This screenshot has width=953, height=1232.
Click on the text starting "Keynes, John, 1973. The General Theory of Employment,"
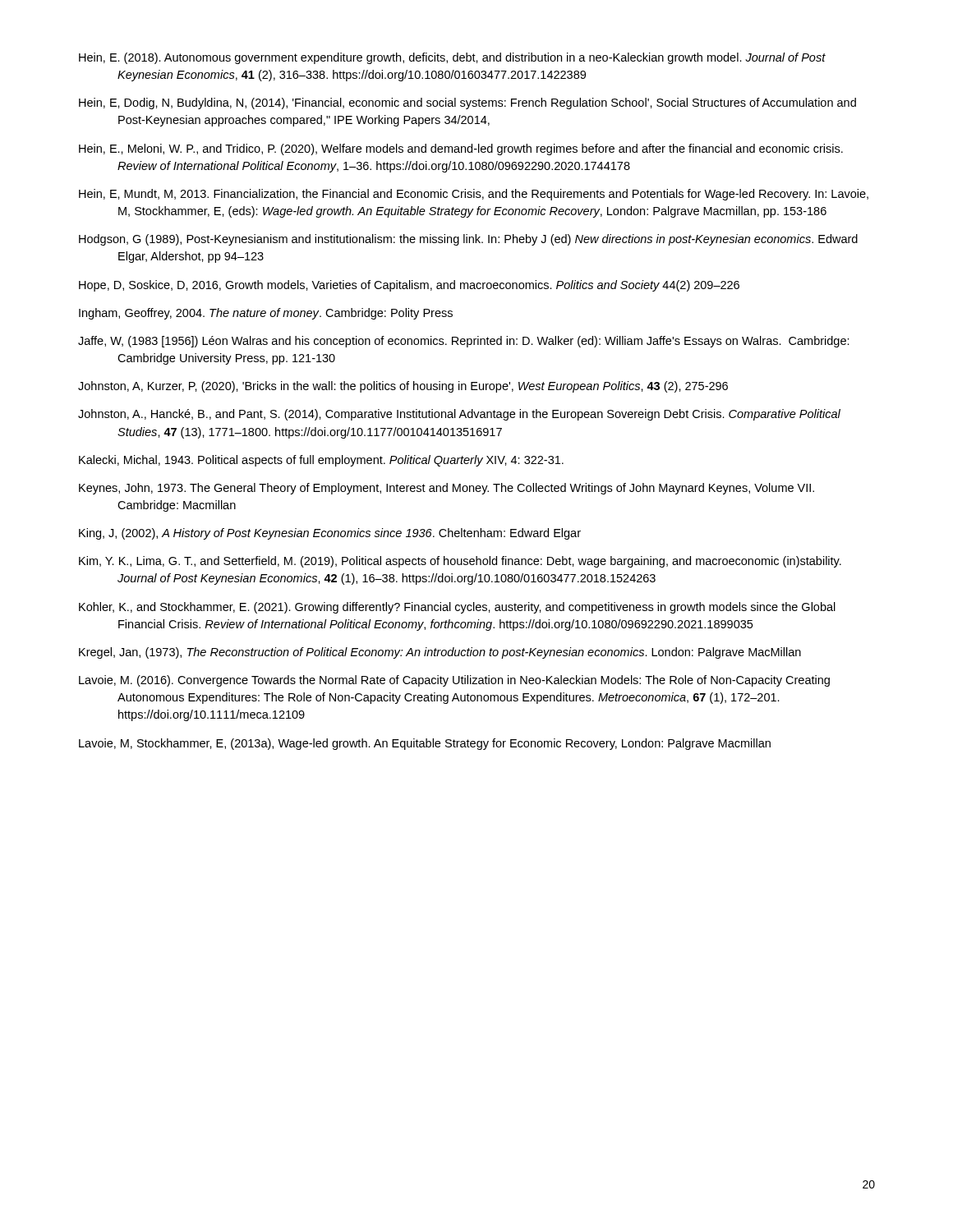pos(447,496)
